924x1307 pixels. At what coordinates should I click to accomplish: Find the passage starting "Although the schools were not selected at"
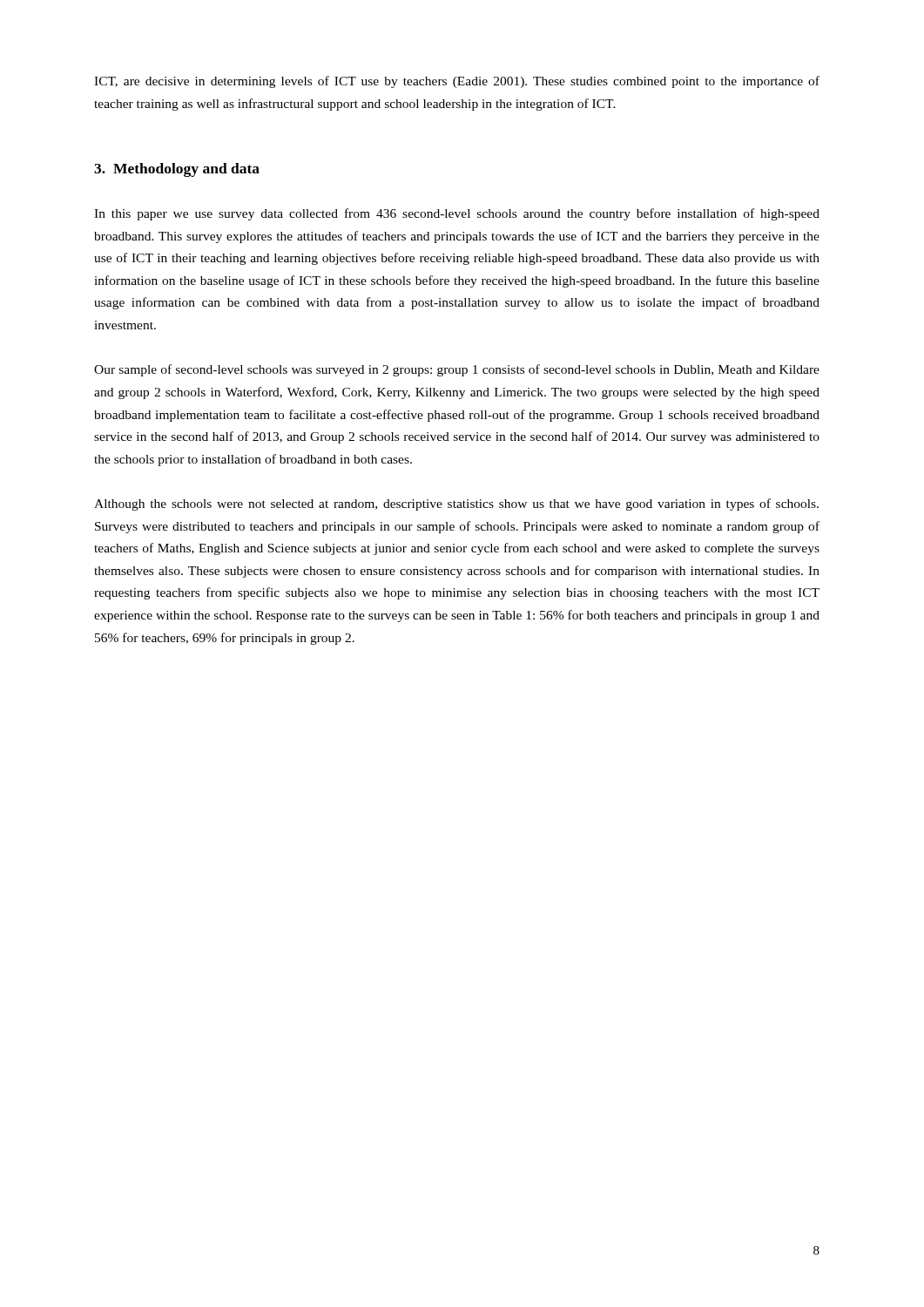(457, 570)
